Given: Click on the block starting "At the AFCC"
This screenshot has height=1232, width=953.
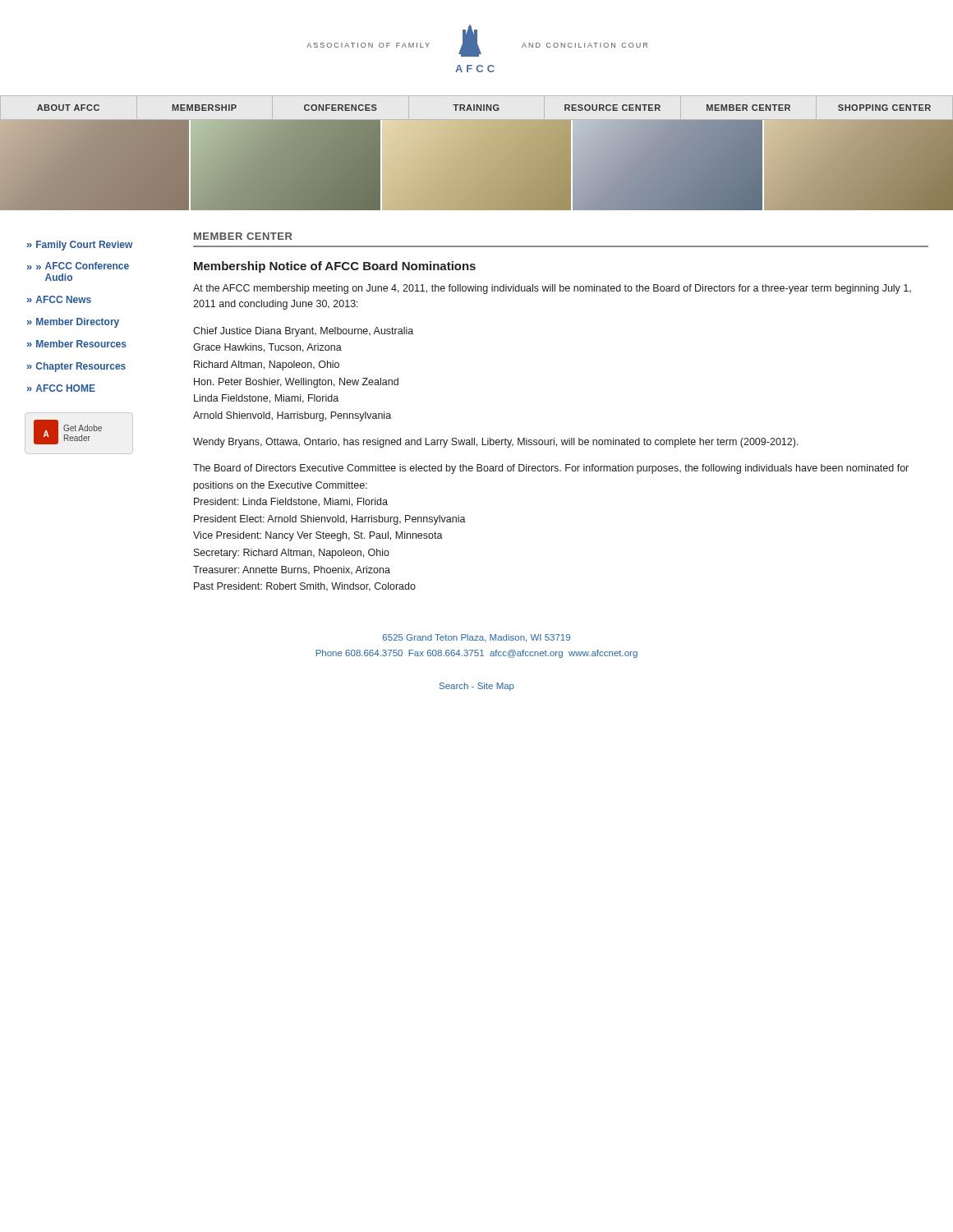Looking at the screenshot, I should 552,296.
